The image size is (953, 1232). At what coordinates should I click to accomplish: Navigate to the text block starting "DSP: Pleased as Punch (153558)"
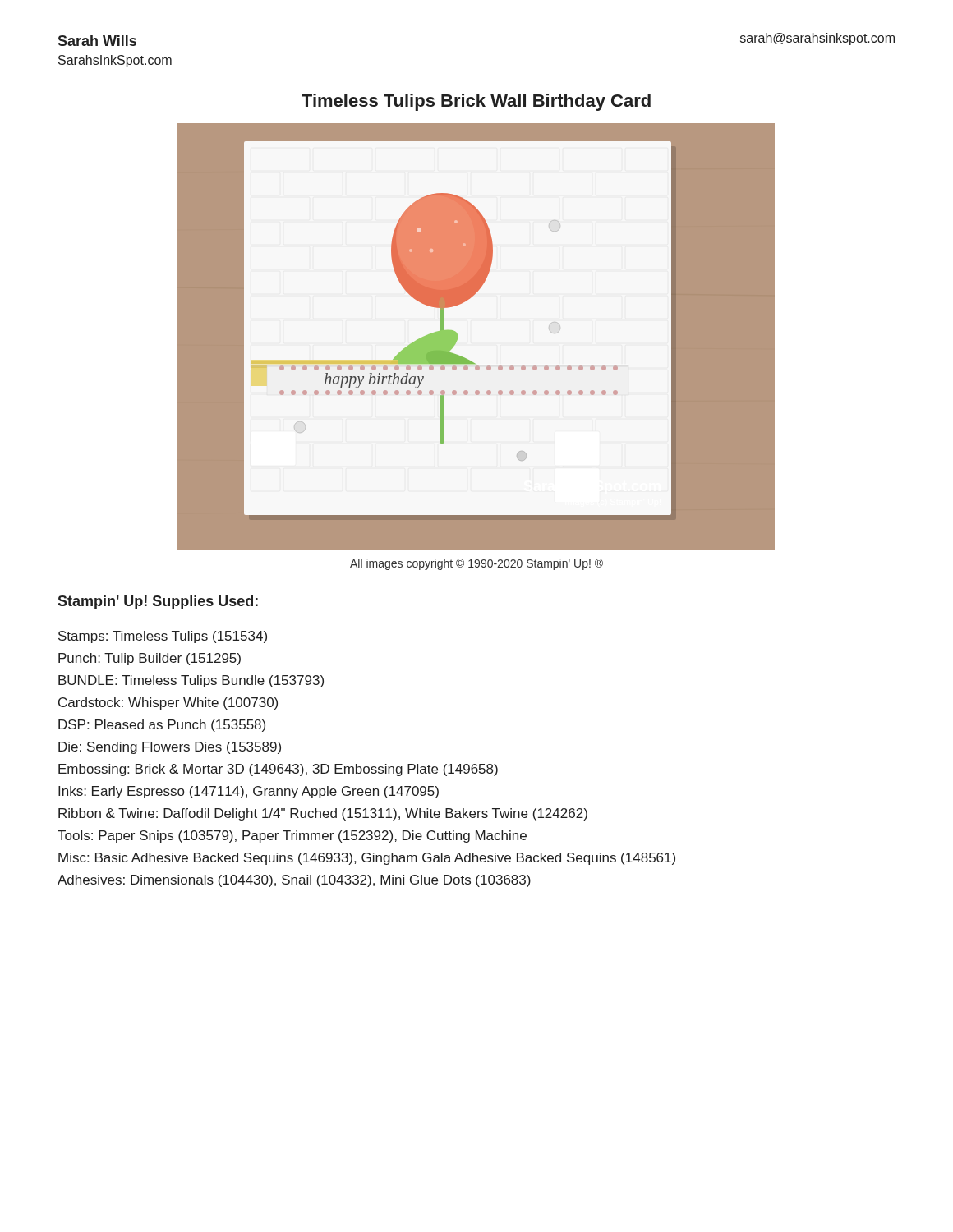[162, 725]
